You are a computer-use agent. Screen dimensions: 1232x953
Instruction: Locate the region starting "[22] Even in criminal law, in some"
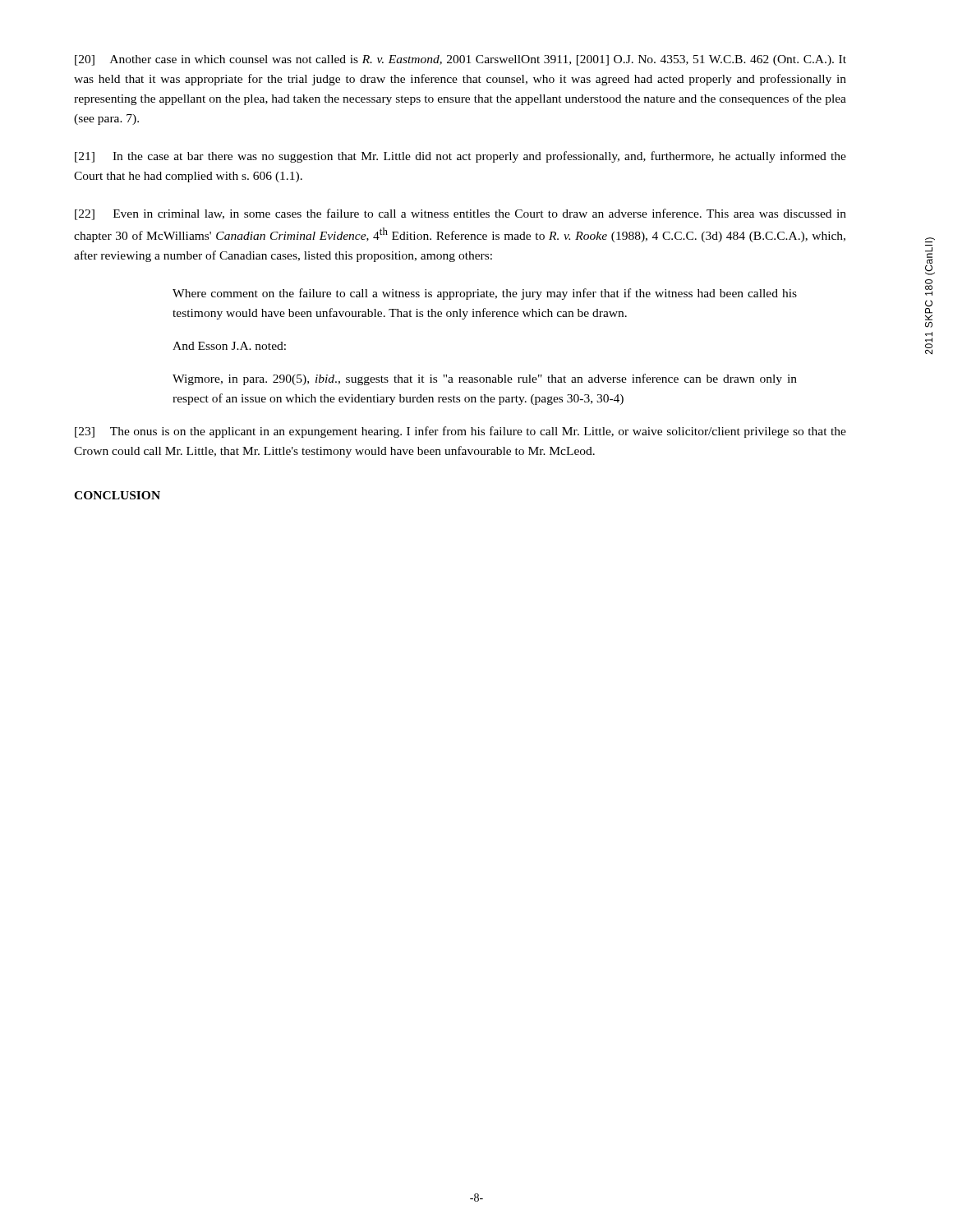click(460, 234)
